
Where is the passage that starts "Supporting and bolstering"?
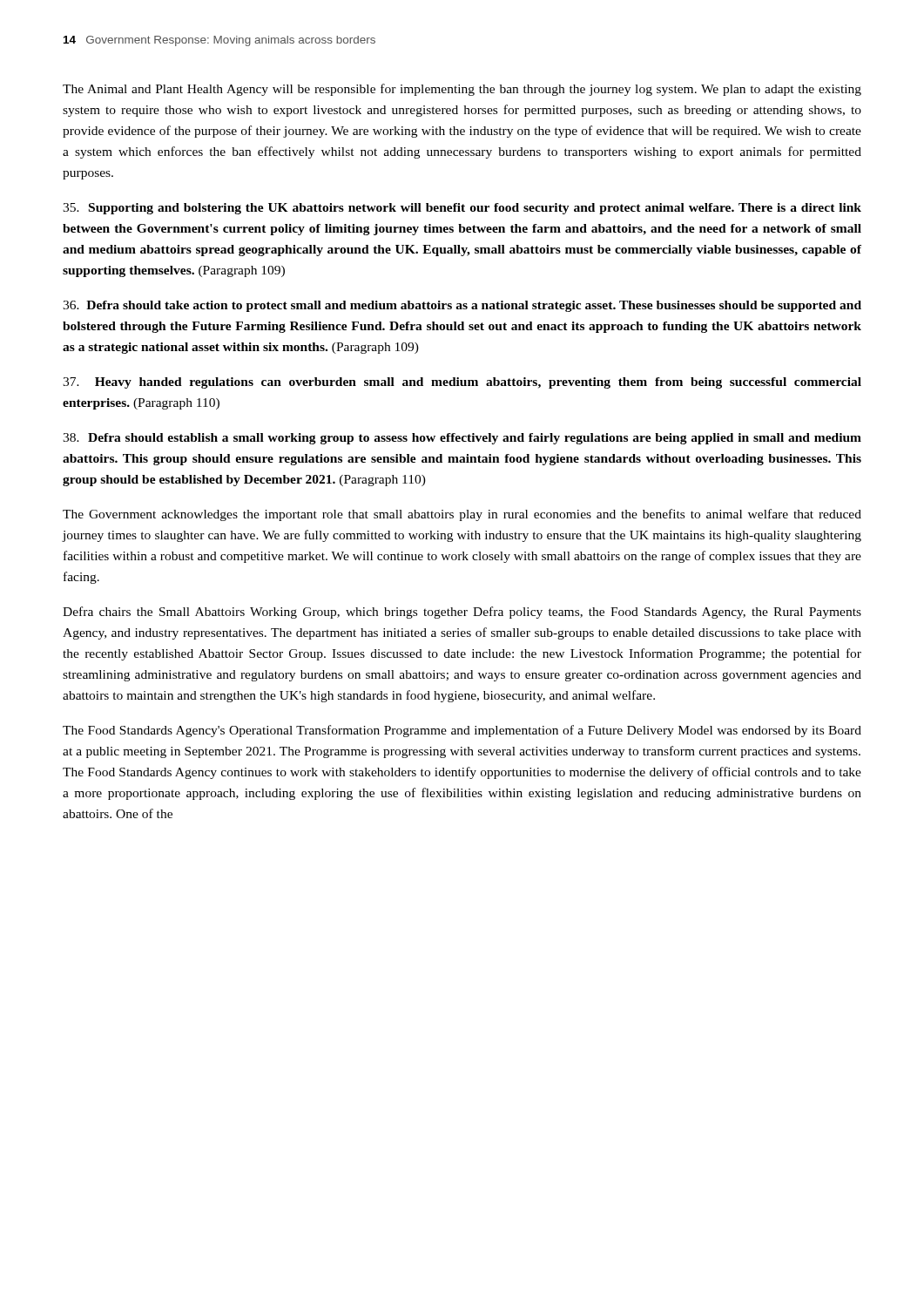(x=462, y=238)
